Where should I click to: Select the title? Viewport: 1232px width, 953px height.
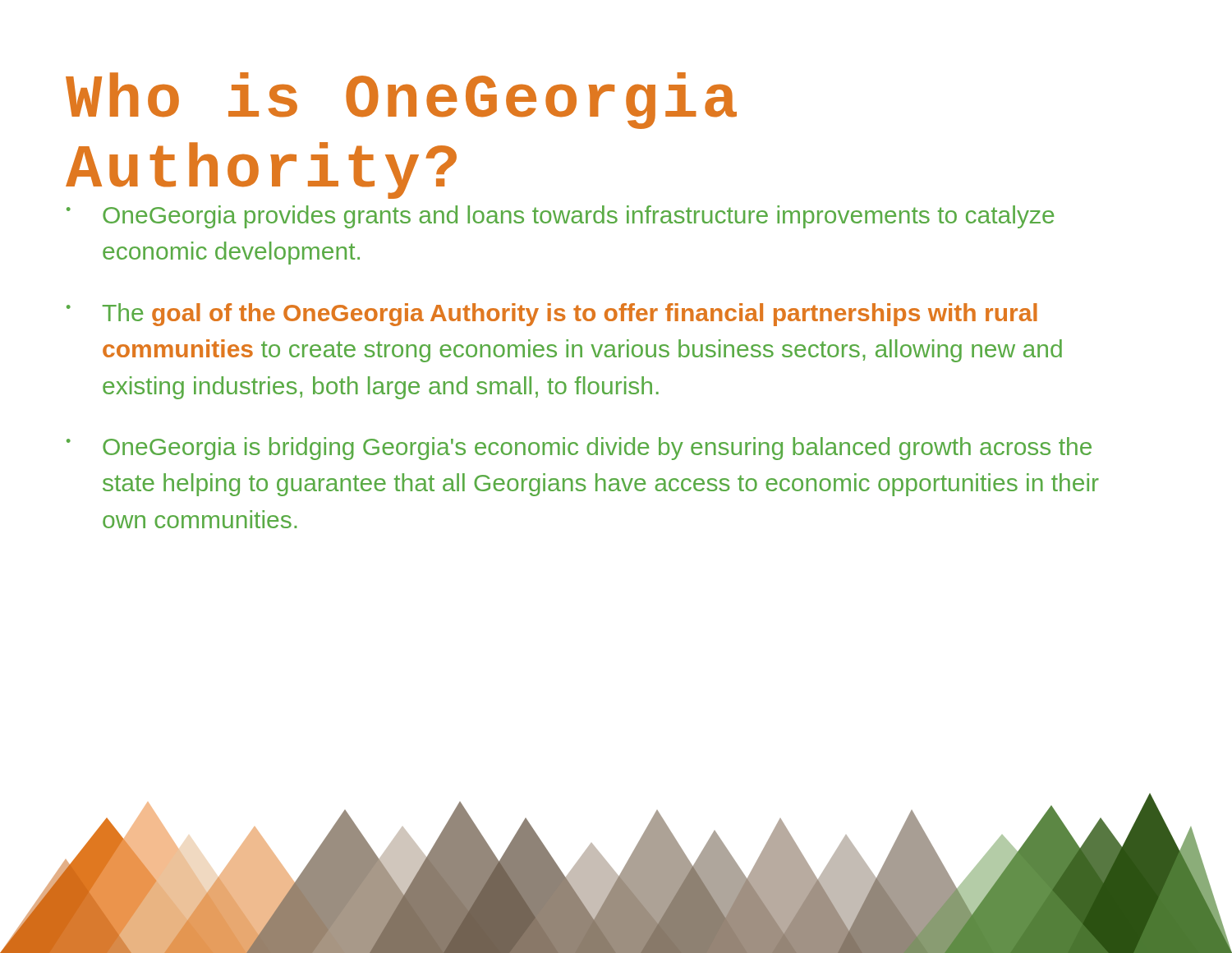pyautogui.click(x=616, y=136)
